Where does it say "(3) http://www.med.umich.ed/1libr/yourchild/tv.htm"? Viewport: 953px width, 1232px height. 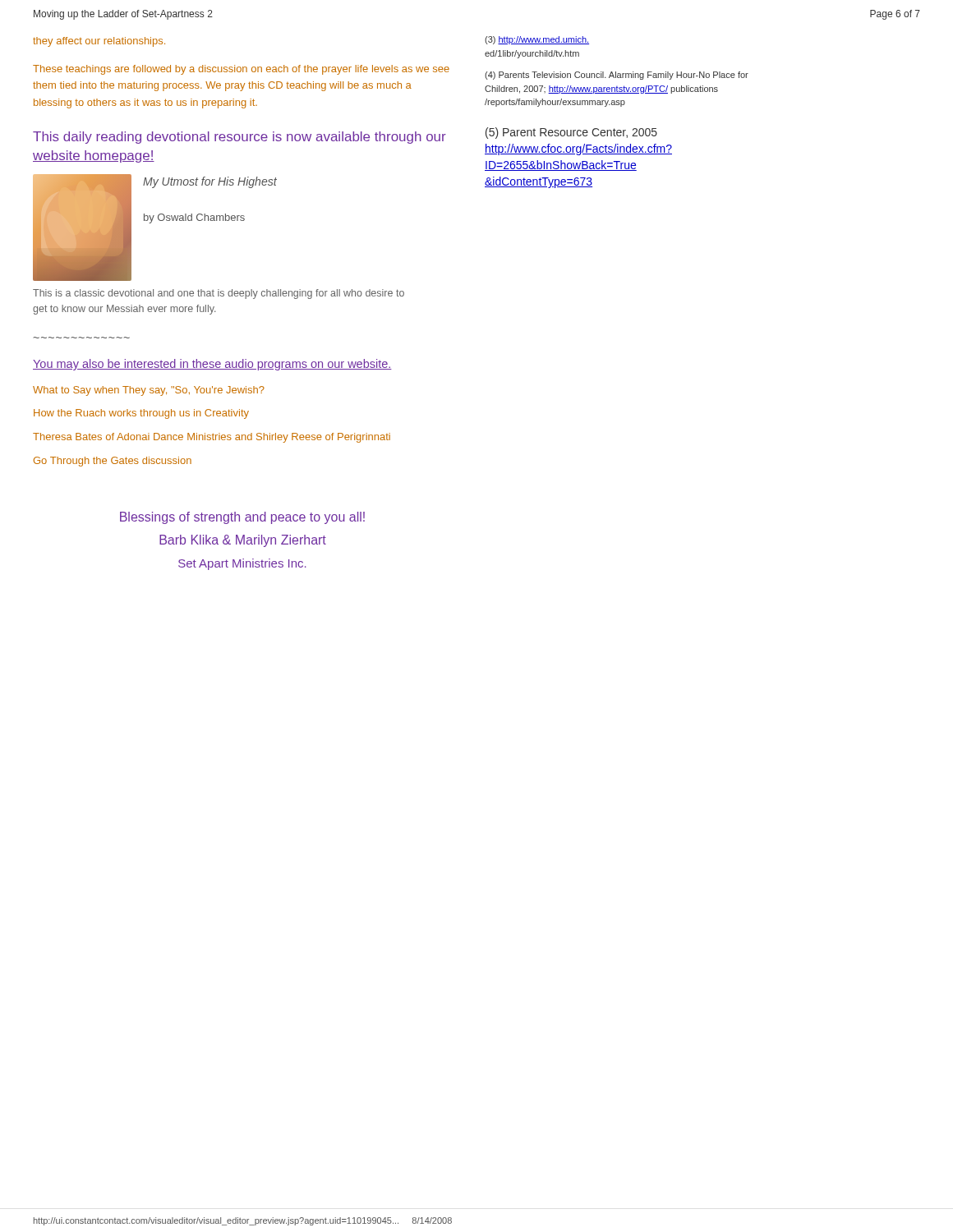click(537, 46)
